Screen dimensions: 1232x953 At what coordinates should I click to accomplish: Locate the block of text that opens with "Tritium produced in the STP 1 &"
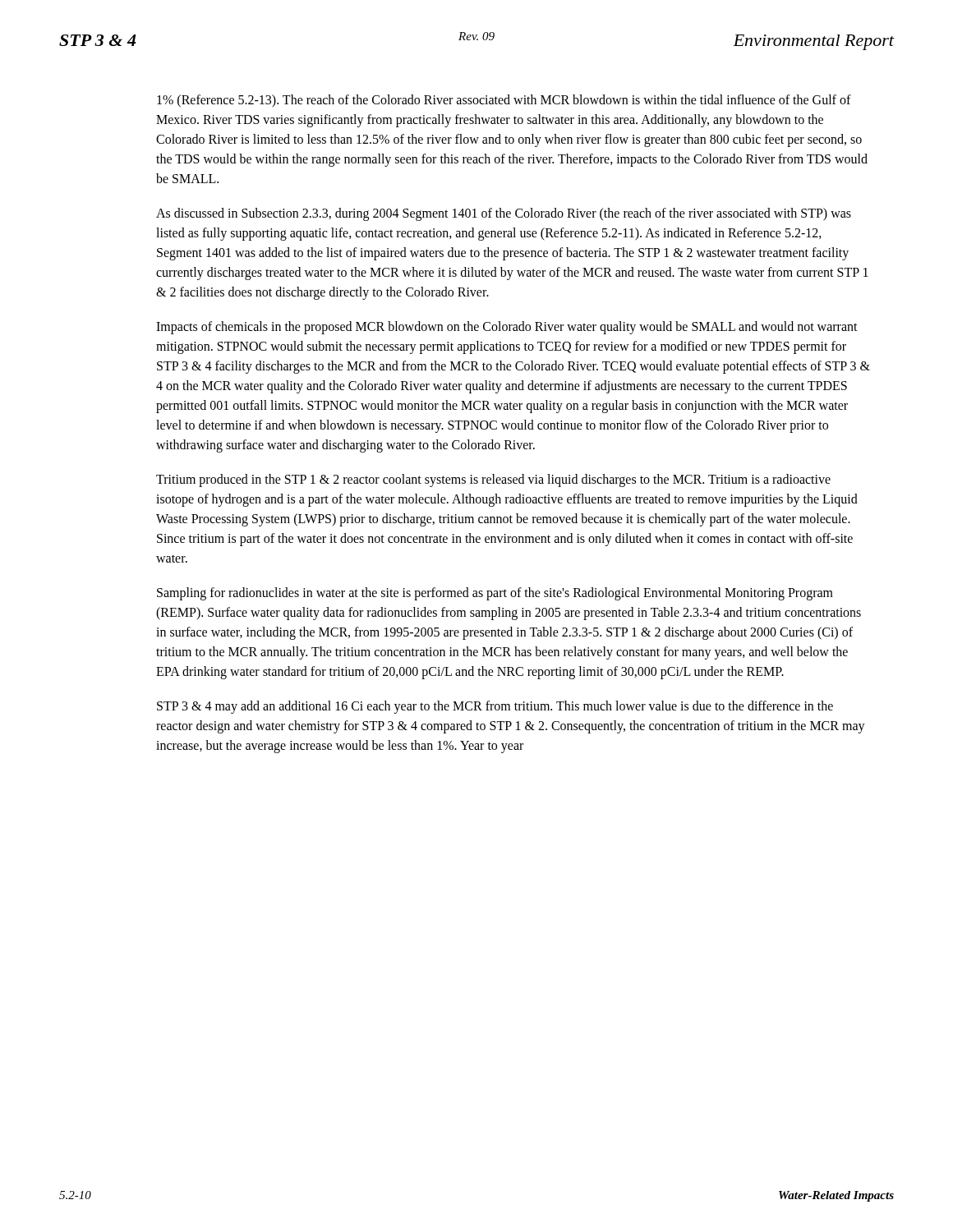[x=507, y=519]
